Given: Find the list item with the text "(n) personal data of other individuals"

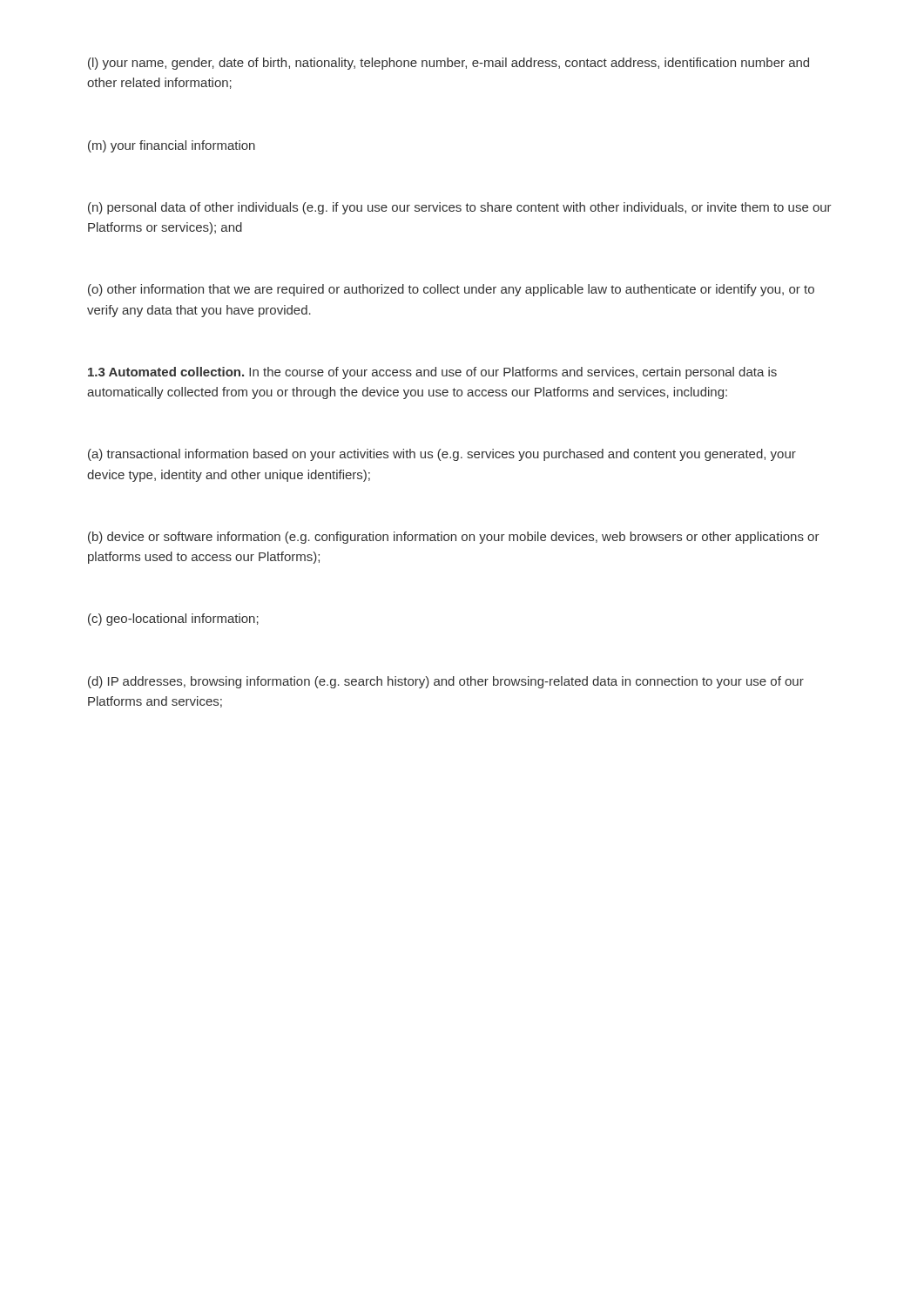Looking at the screenshot, I should [x=459, y=217].
